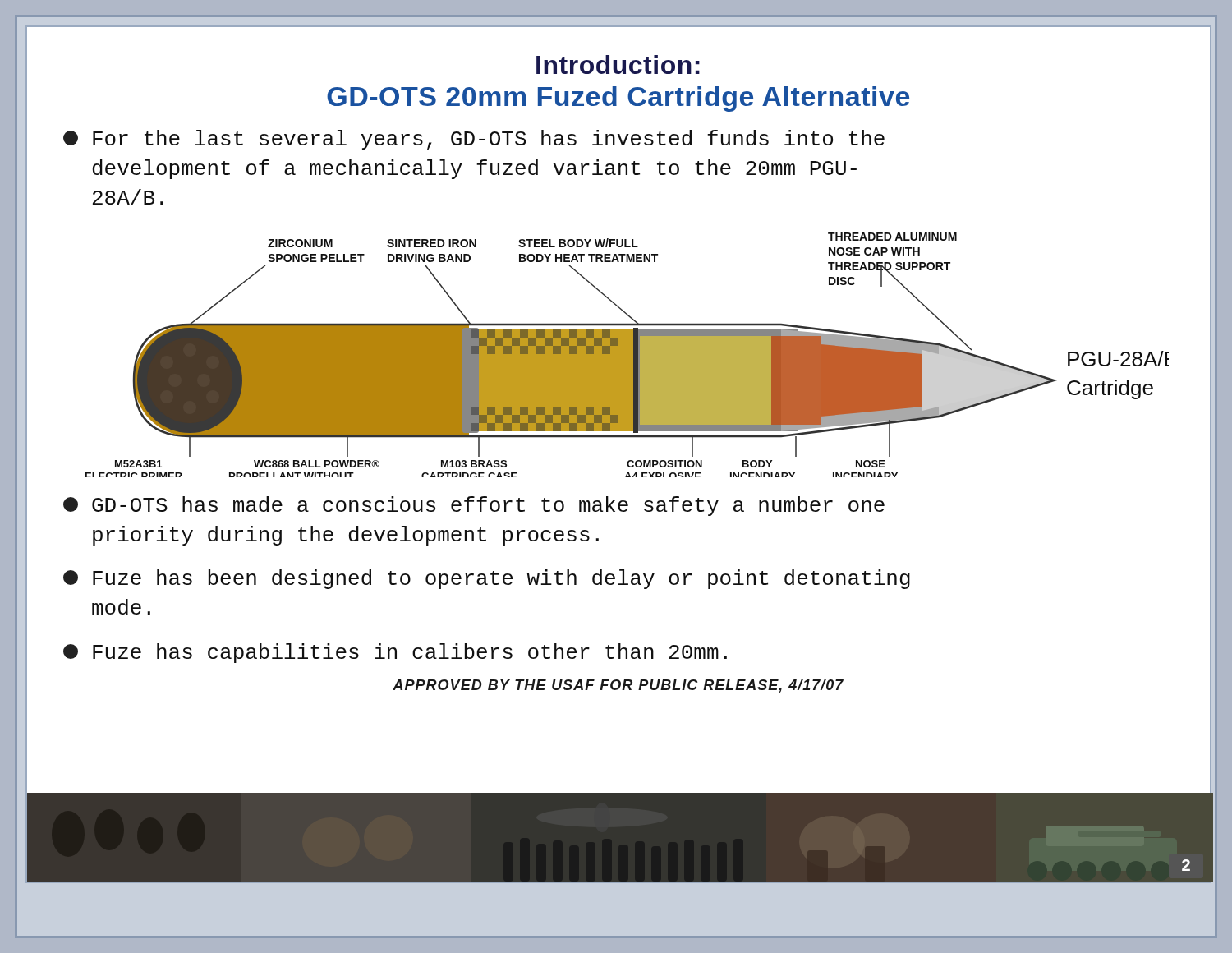1232x953 pixels.
Task: Navigate to the passage starting "For the last several years,"
Action: [474, 170]
